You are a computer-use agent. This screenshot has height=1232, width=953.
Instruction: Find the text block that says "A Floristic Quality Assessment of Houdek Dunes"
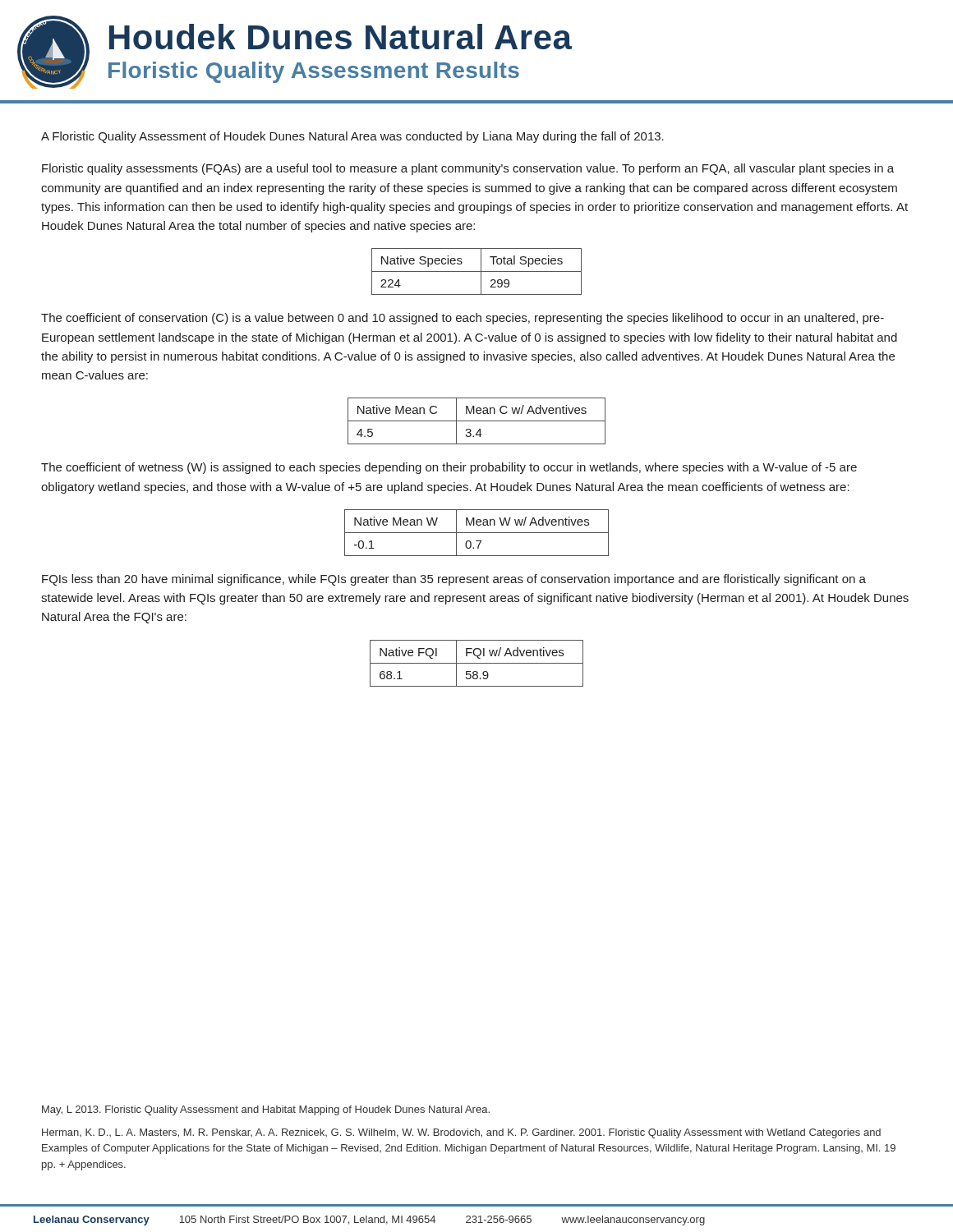click(x=353, y=136)
